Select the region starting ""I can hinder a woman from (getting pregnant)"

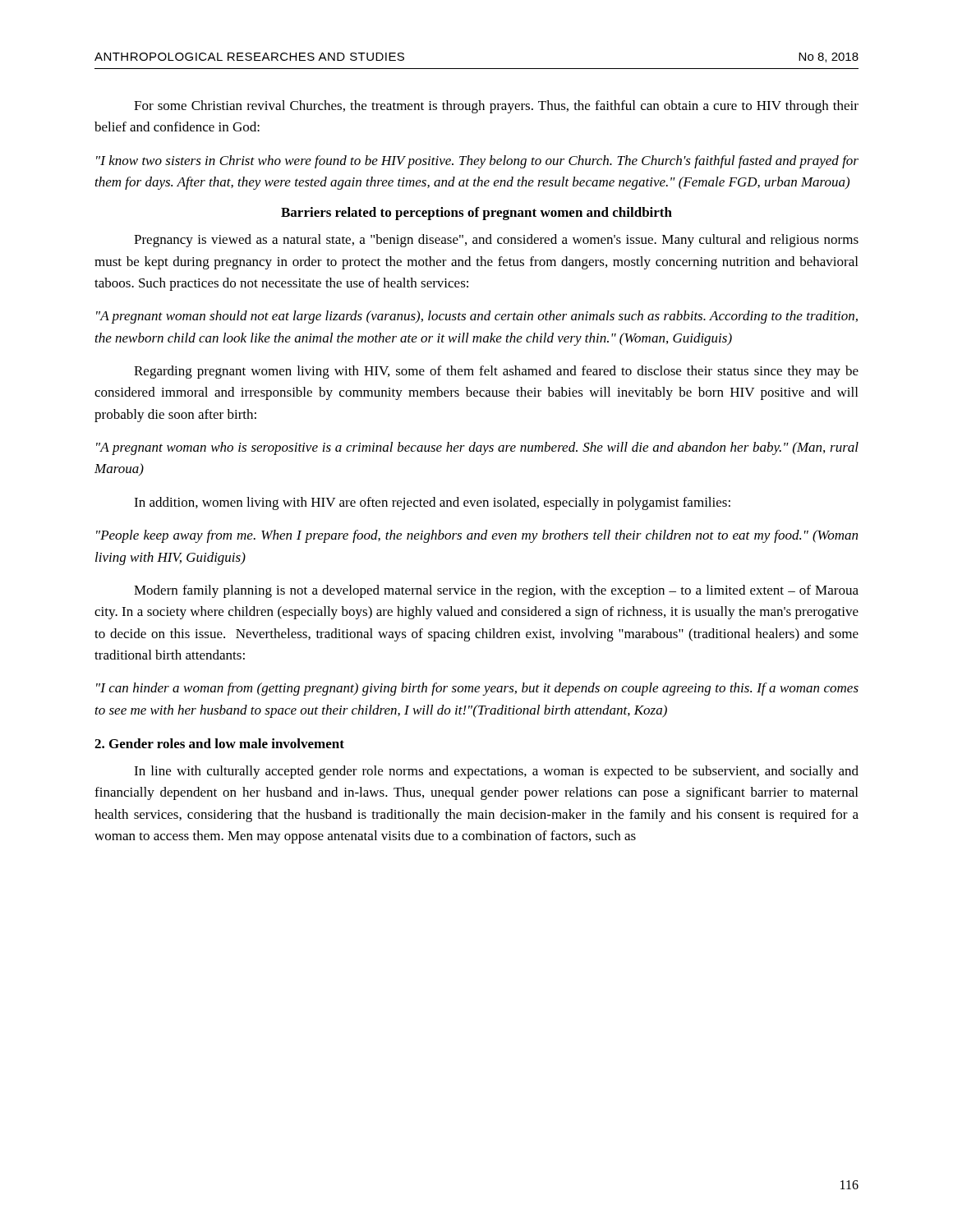pos(476,699)
